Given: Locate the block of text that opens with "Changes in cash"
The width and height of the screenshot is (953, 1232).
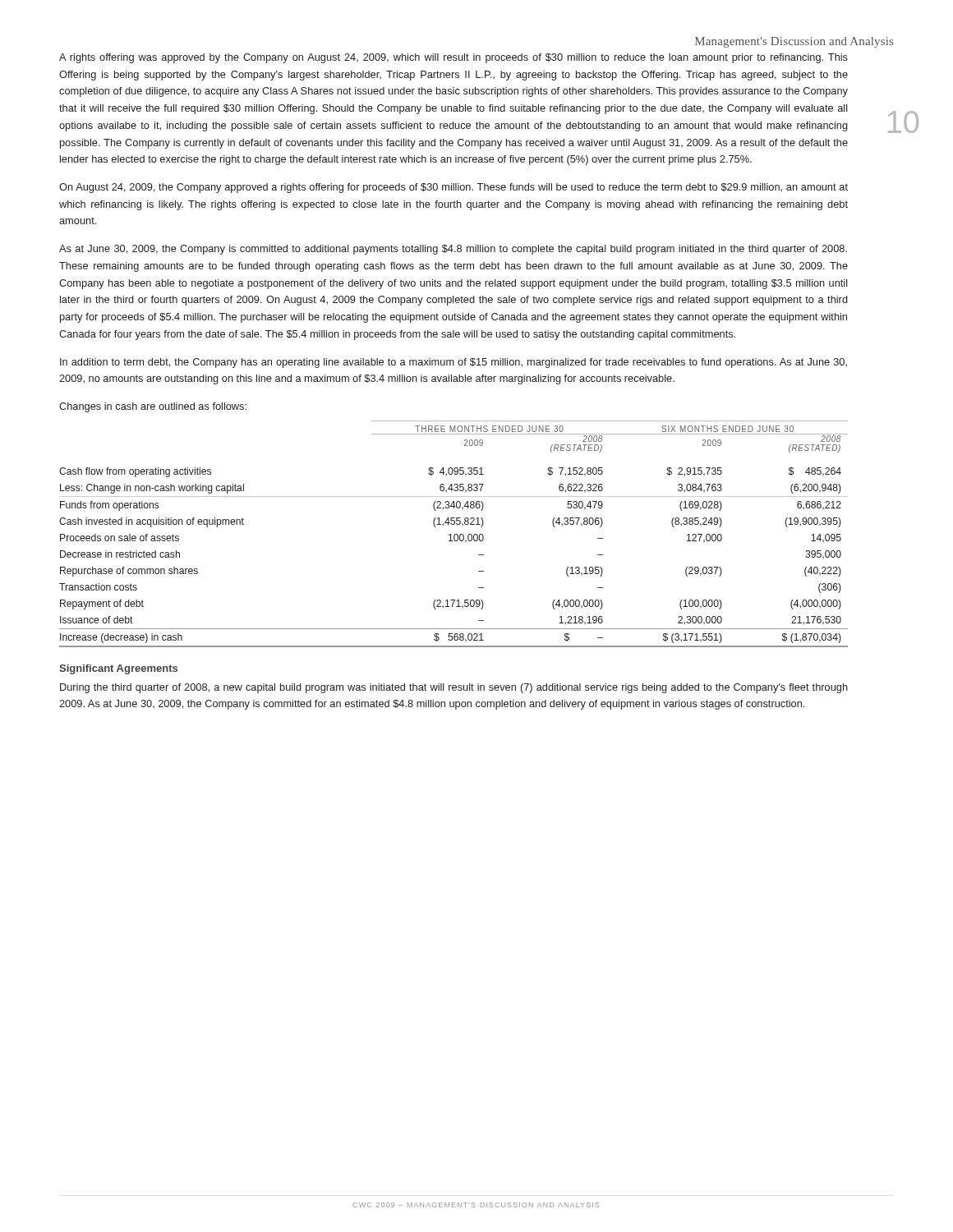Looking at the screenshot, I should (153, 406).
